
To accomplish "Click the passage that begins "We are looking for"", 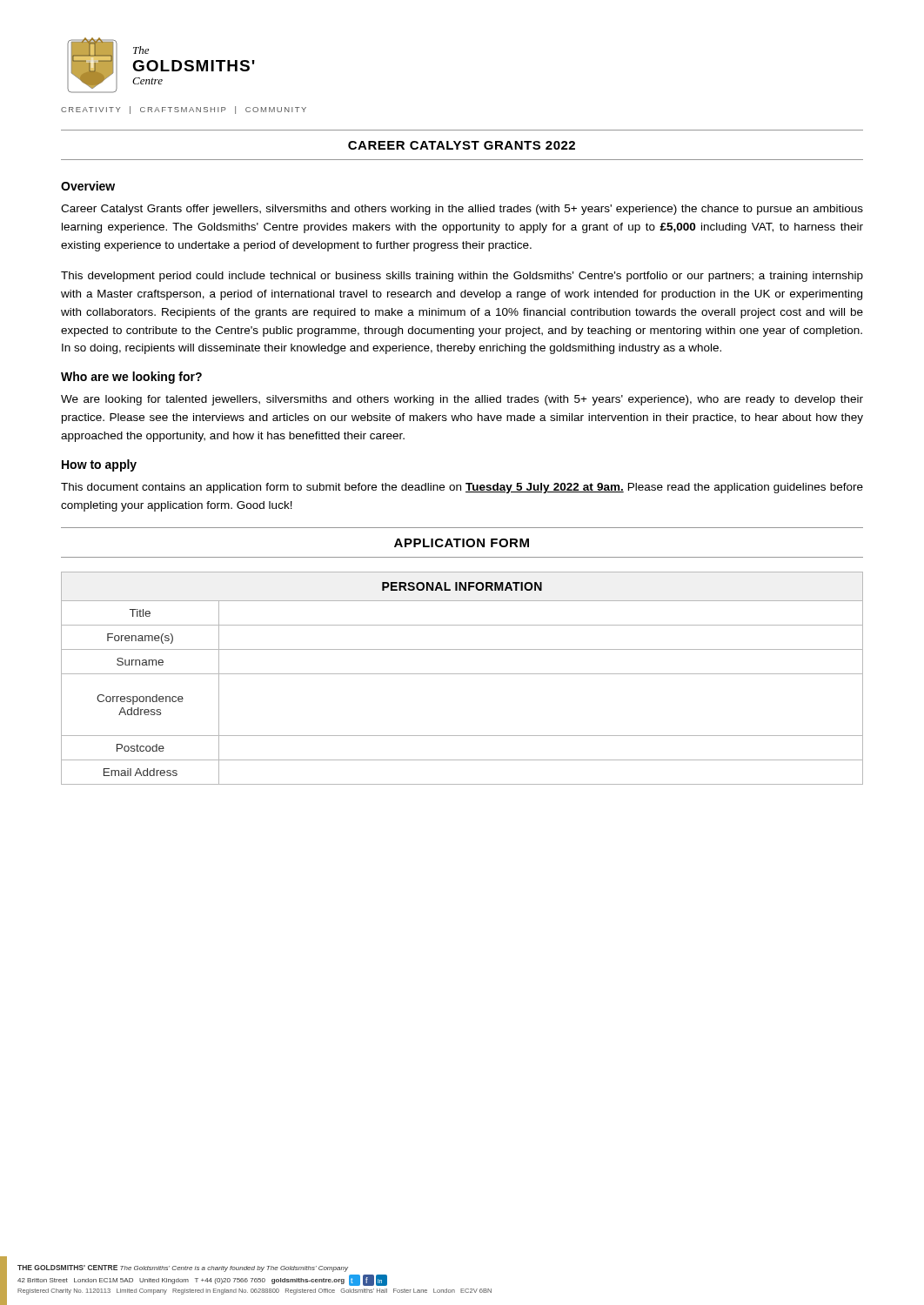I will (x=462, y=417).
